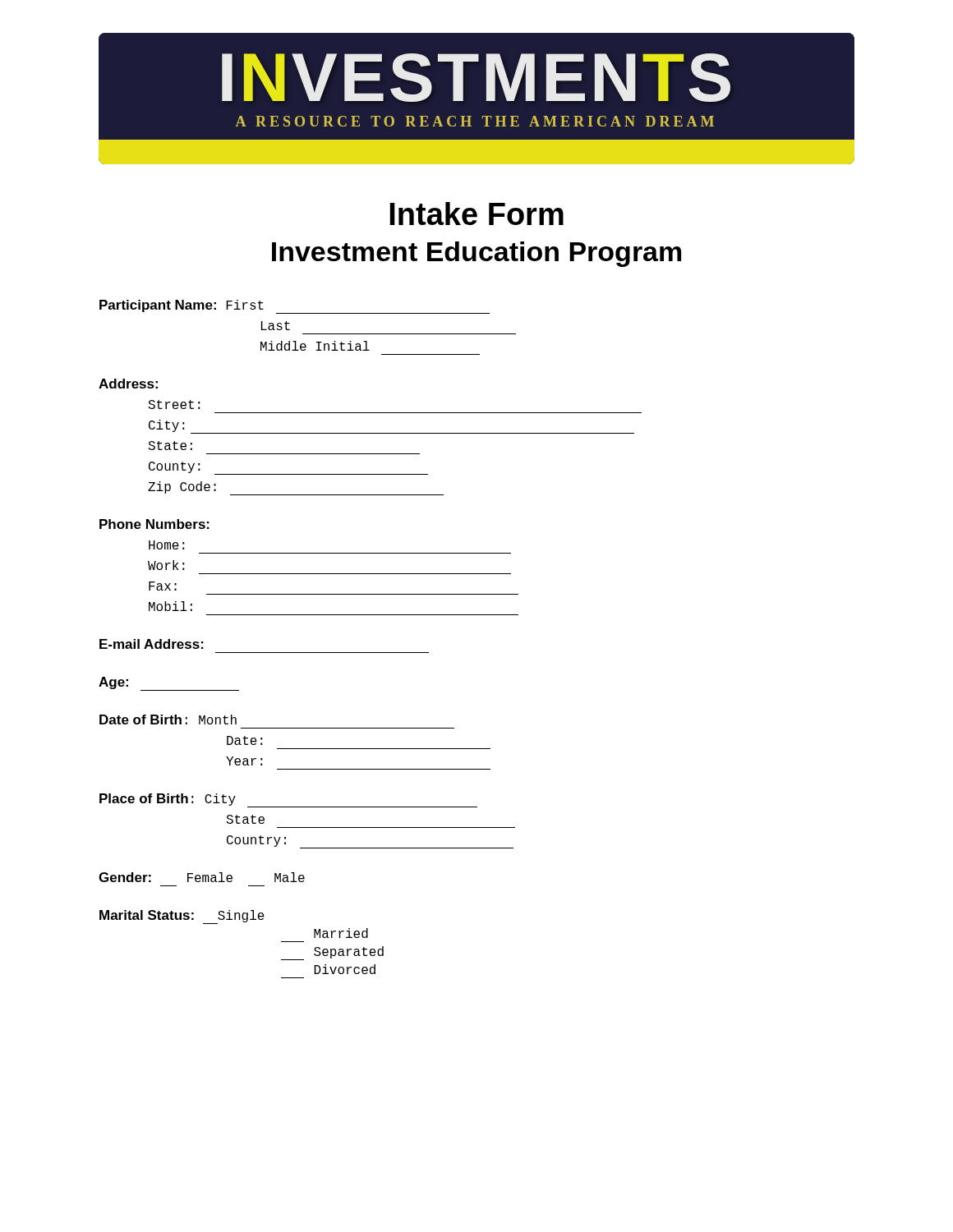Click where it says "Intake Form Investment Education Program"
The height and width of the screenshot is (1232, 953).
476,232
